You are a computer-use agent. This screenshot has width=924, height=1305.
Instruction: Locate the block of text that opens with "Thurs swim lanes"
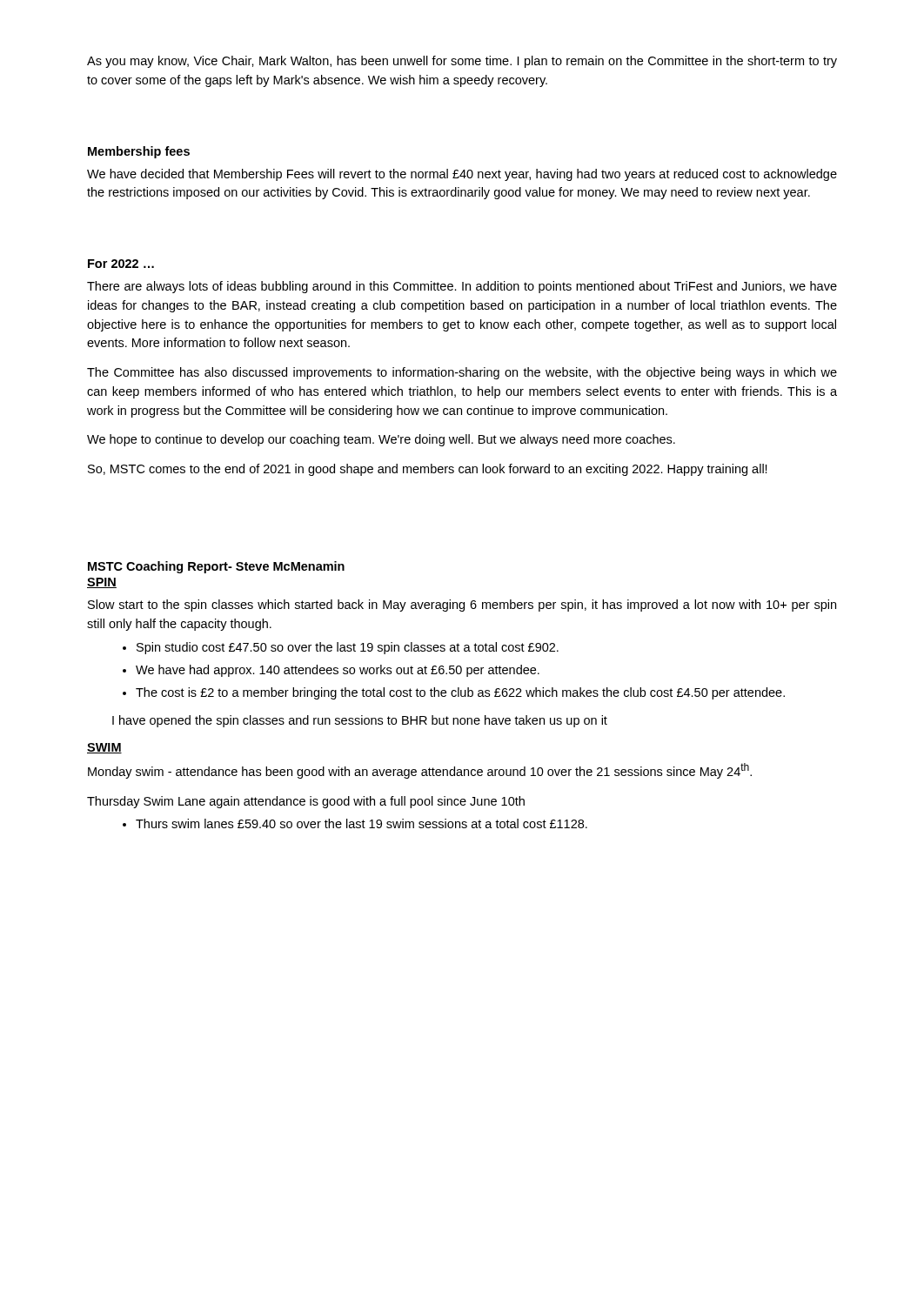(x=362, y=824)
